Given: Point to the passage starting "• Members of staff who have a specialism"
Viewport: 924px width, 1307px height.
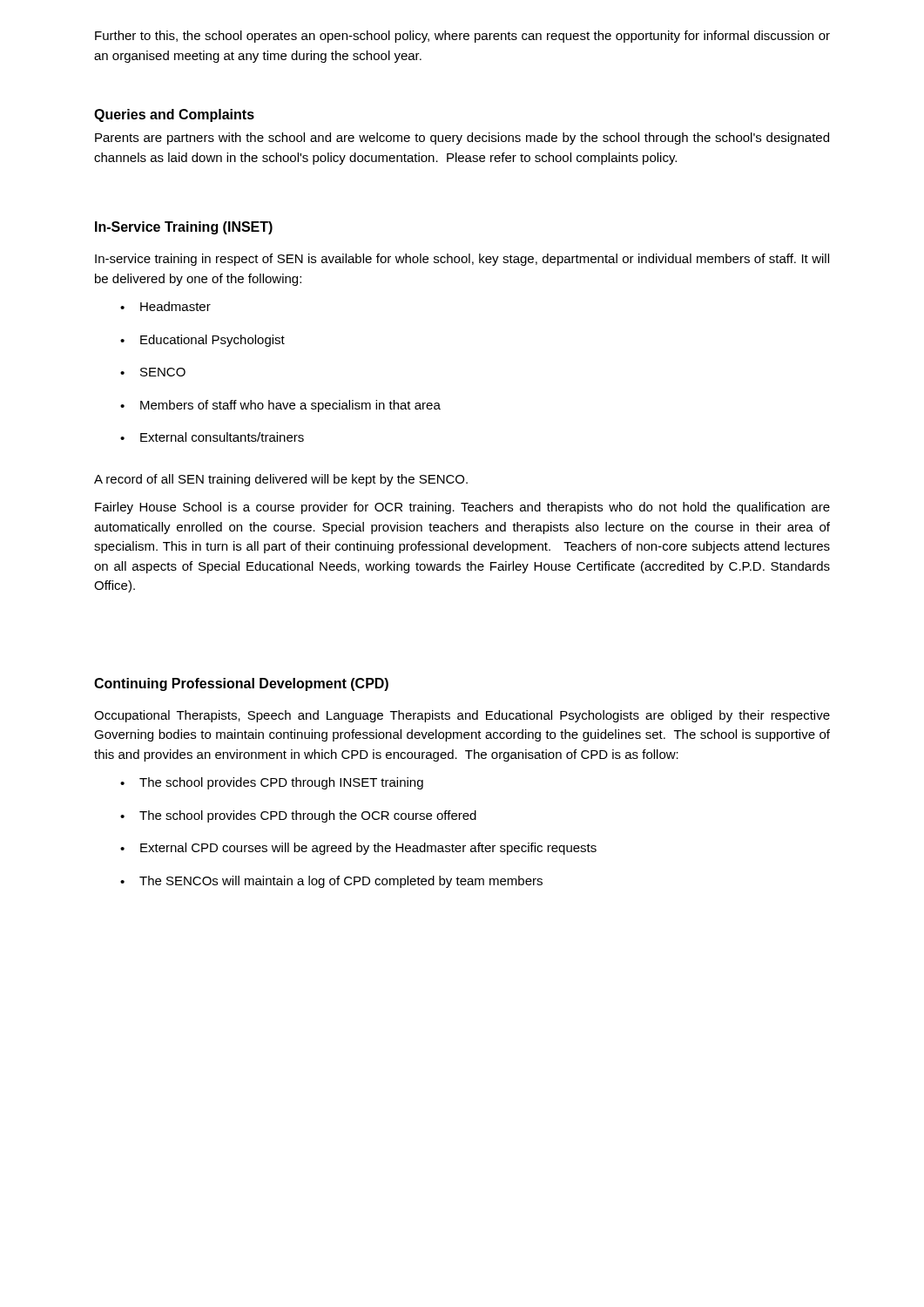Looking at the screenshot, I should pyautogui.click(x=280, y=405).
